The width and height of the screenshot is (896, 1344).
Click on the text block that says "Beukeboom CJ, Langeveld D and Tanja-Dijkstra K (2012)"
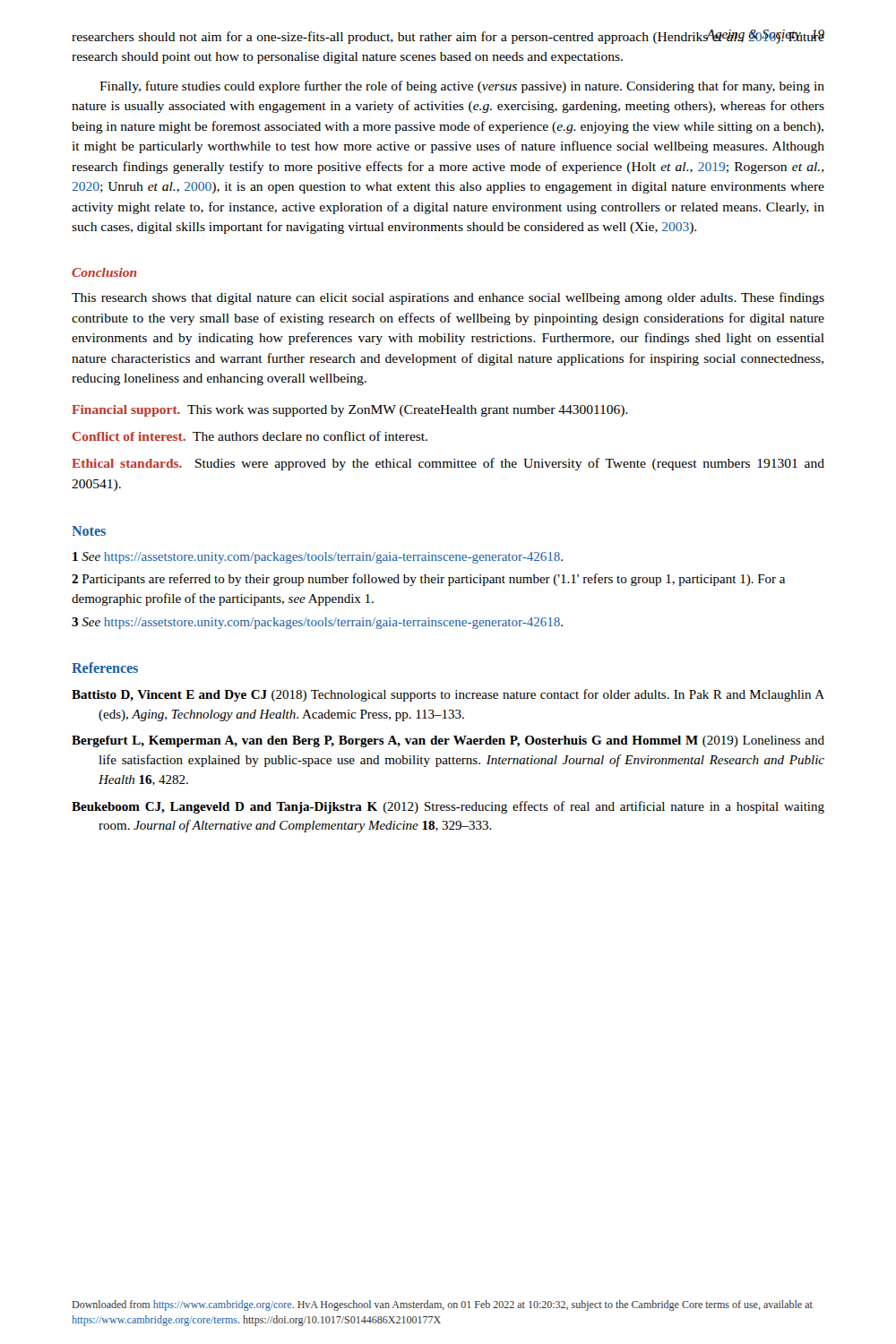(x=448, y=816)
